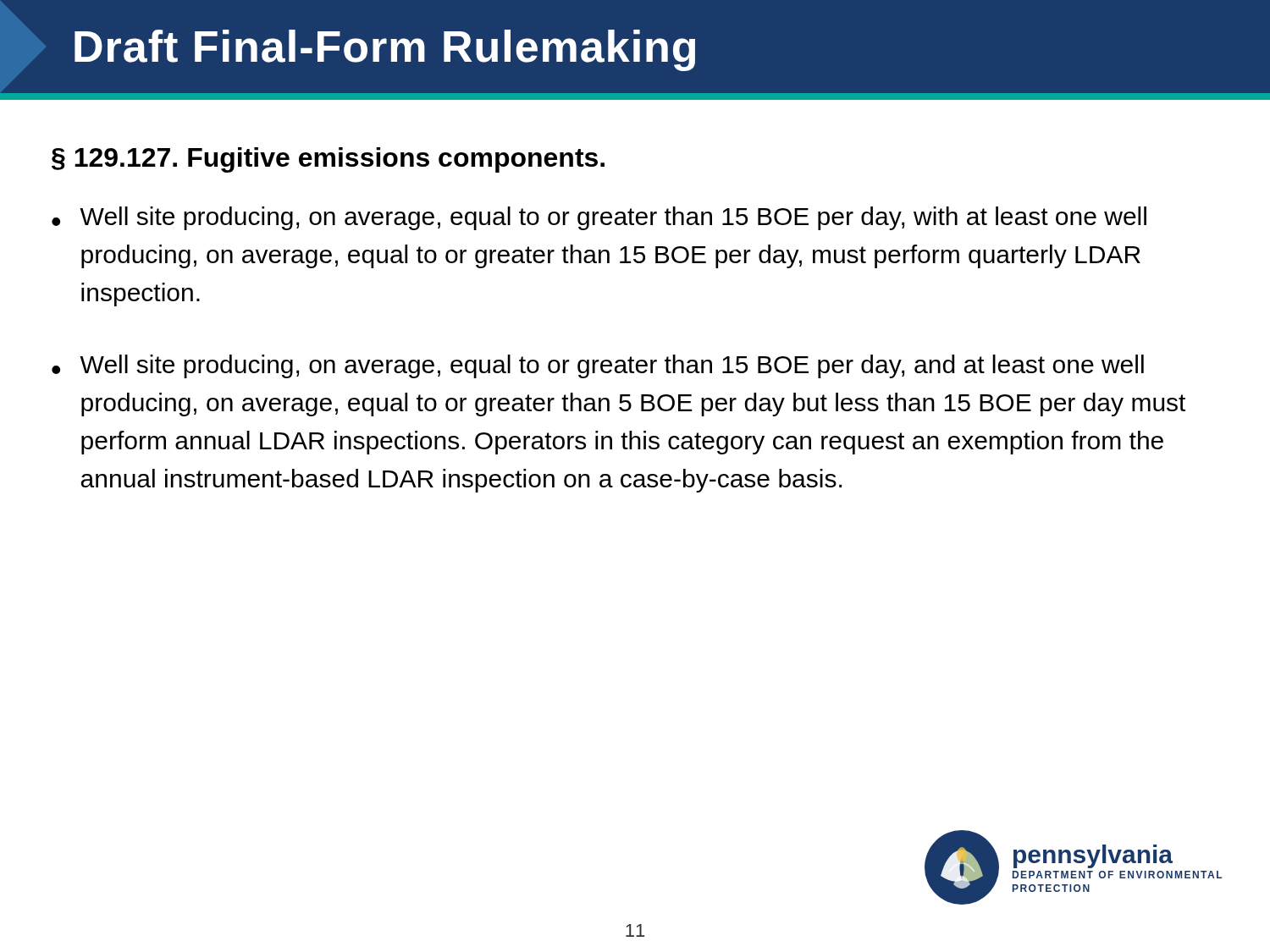Screen dimensions: 952x1270
Task: Click a section header
Action: pos(329,157)
